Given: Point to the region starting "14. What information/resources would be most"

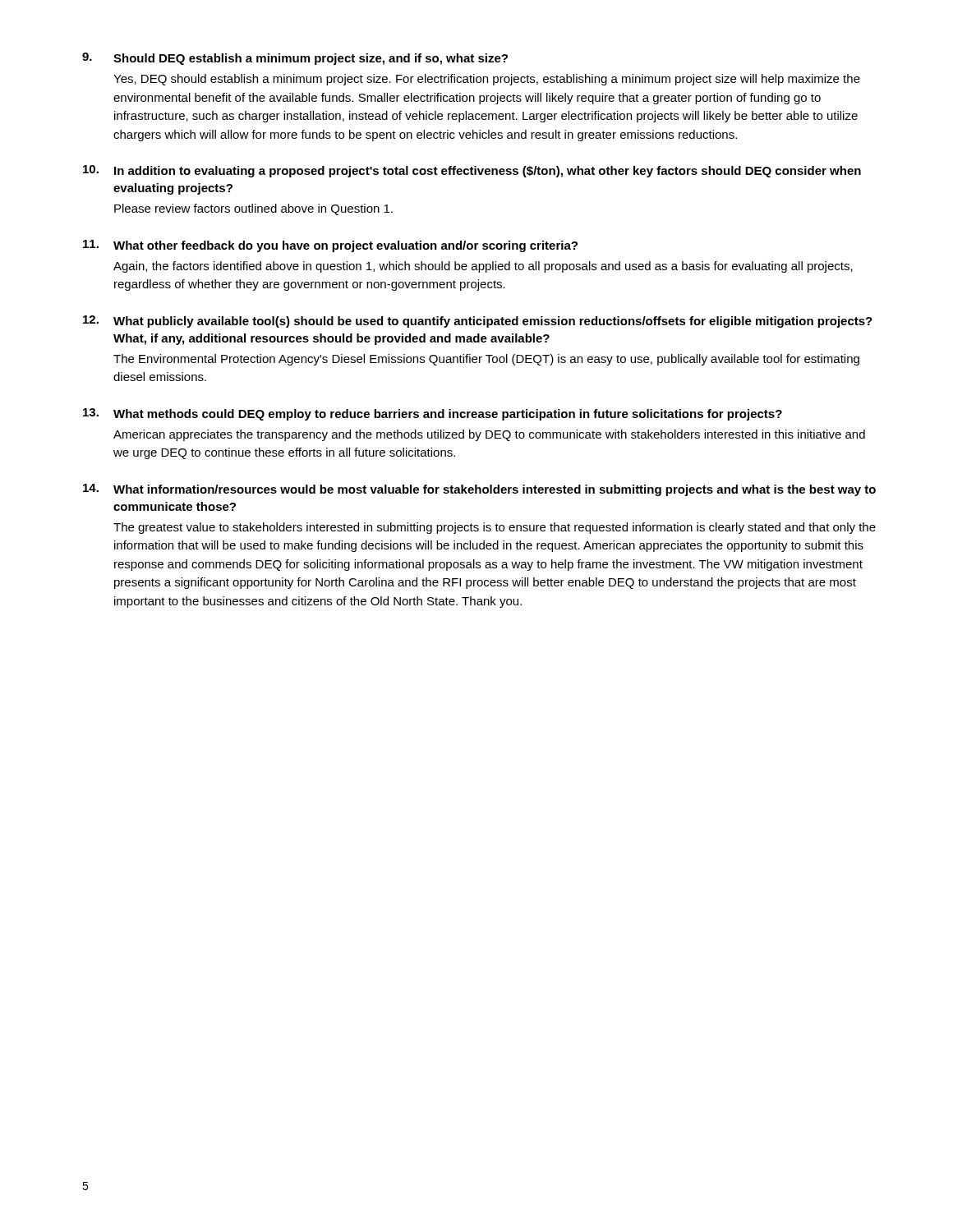Looking at the screenshot, I should click(x=481, y=545).
